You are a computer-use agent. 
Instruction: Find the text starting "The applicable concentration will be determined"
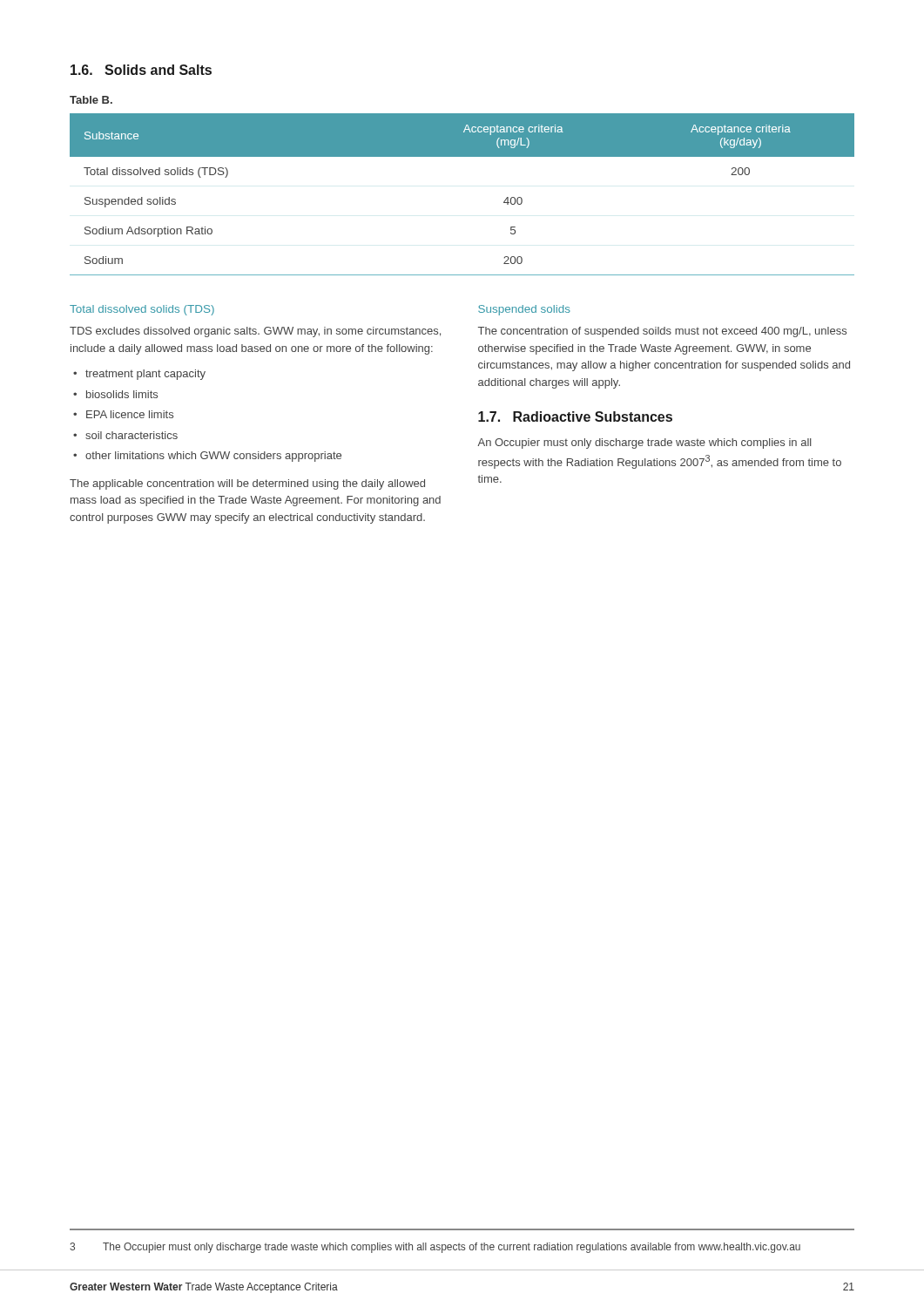pyautogui.click(x=255, y=500)
